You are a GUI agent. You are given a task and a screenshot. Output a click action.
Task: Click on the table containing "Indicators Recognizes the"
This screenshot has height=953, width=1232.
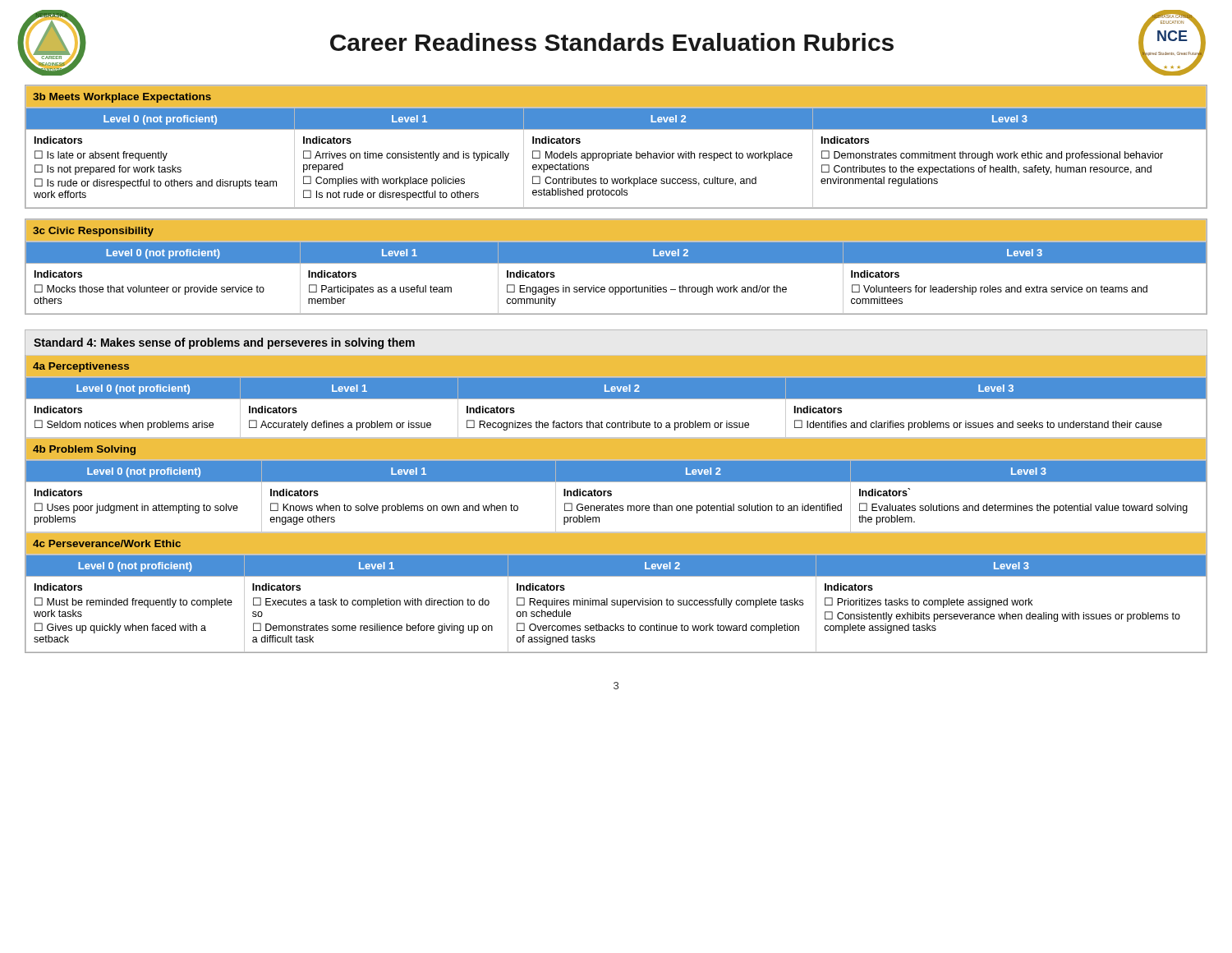click(616, 408)
